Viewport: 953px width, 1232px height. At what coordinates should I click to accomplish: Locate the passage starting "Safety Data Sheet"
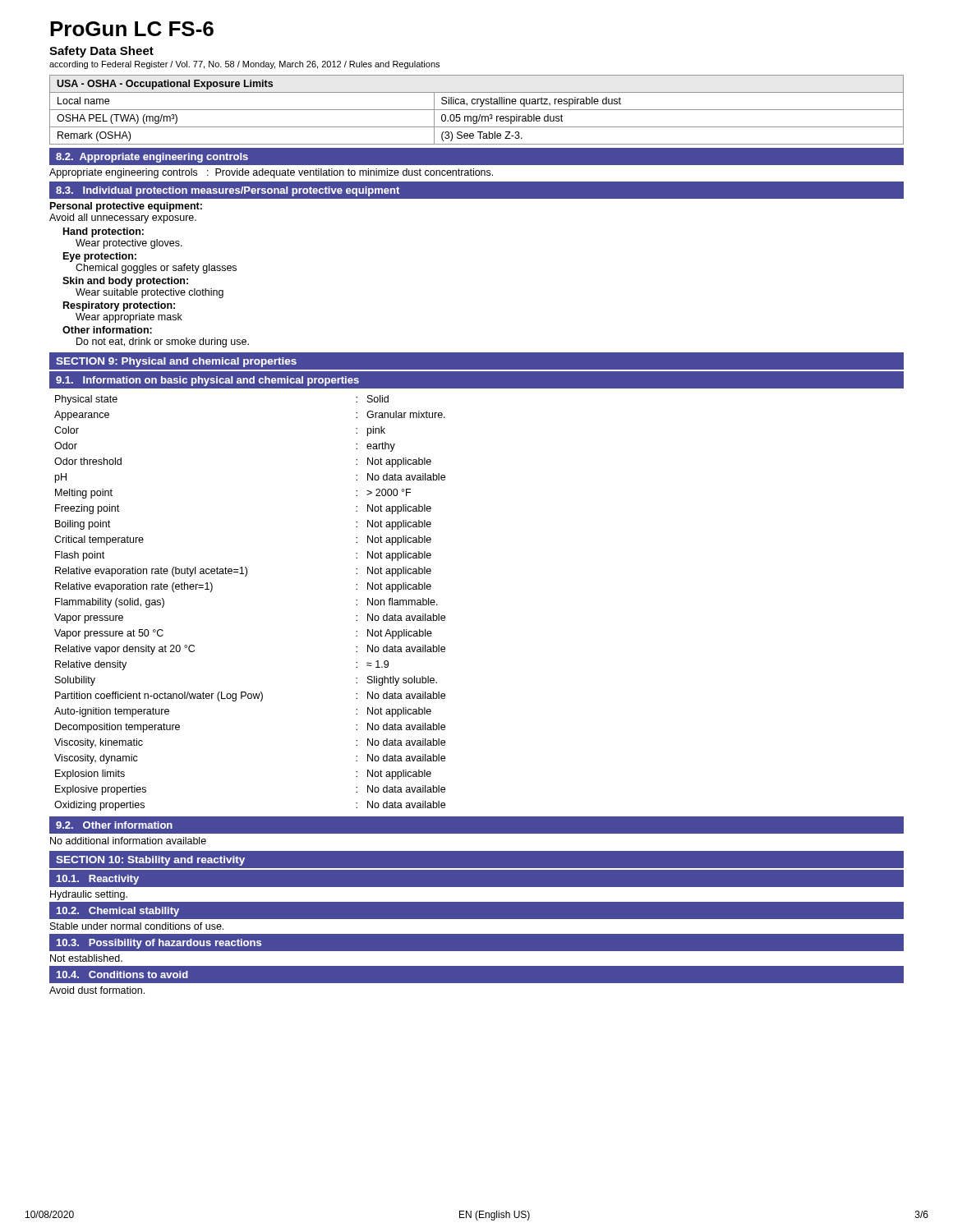point(101,51)
